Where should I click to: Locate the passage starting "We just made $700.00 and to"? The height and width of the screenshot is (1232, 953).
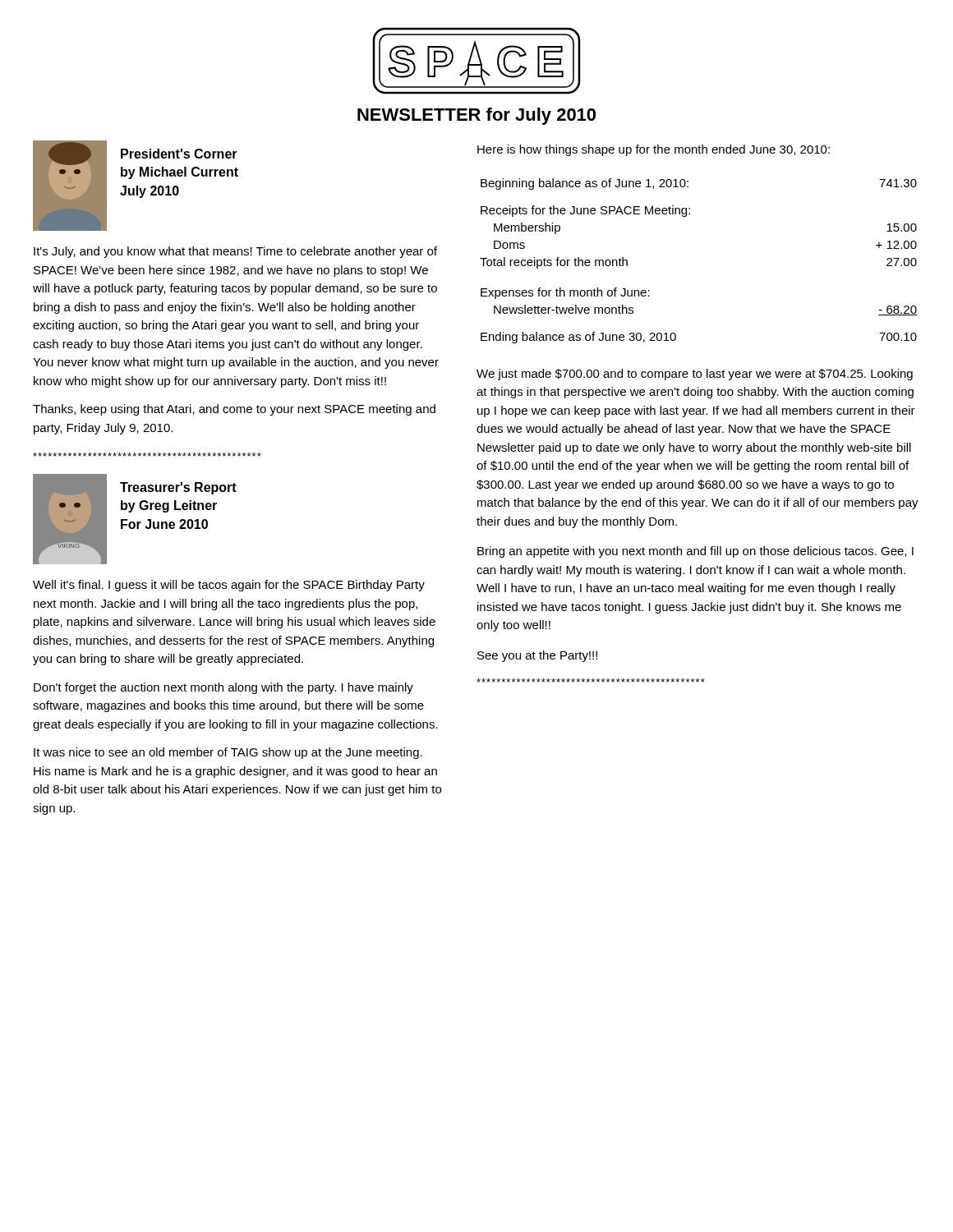pyautogui.click(x=697, y=447)
